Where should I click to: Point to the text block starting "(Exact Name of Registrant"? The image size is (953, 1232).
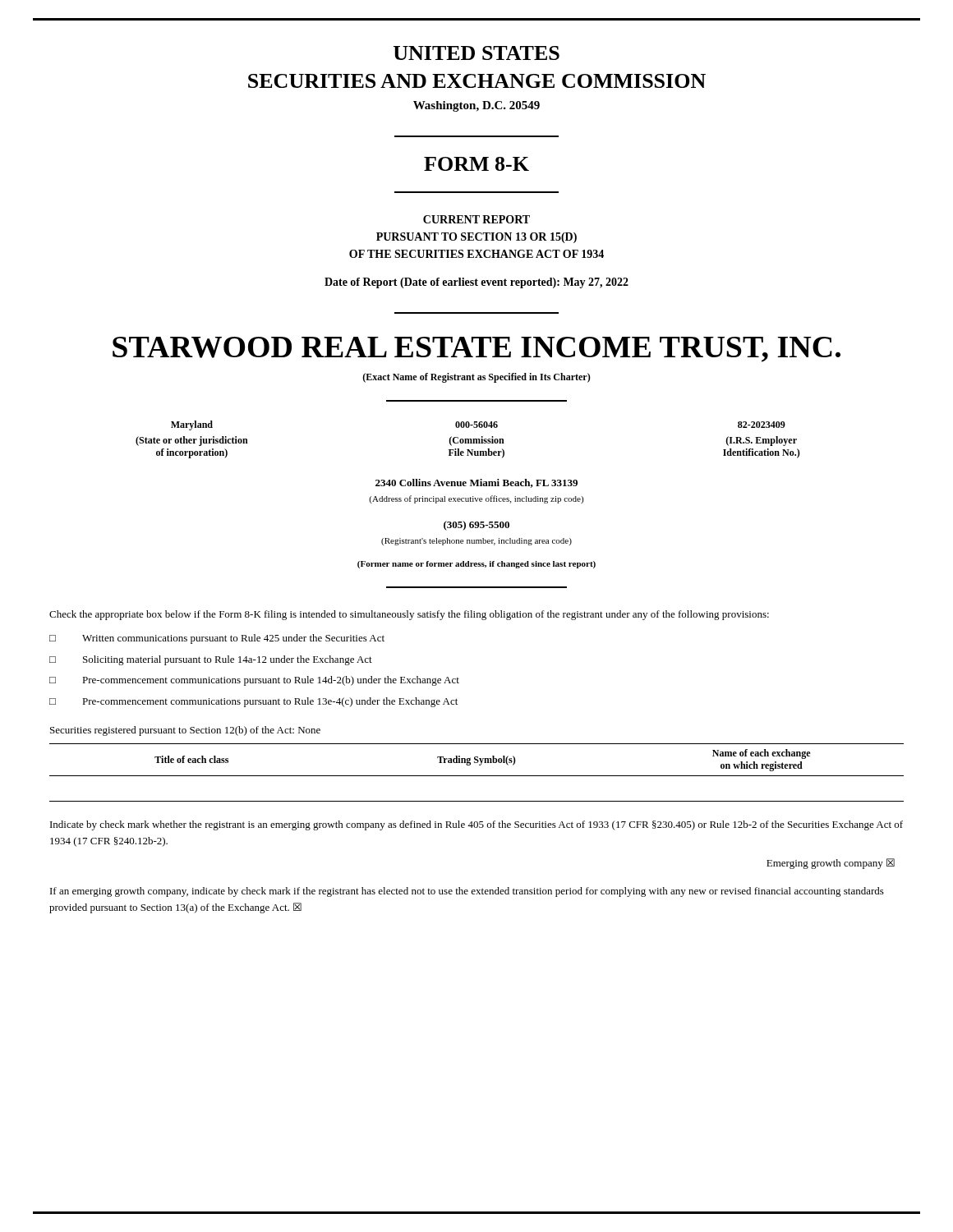point(476,377)
